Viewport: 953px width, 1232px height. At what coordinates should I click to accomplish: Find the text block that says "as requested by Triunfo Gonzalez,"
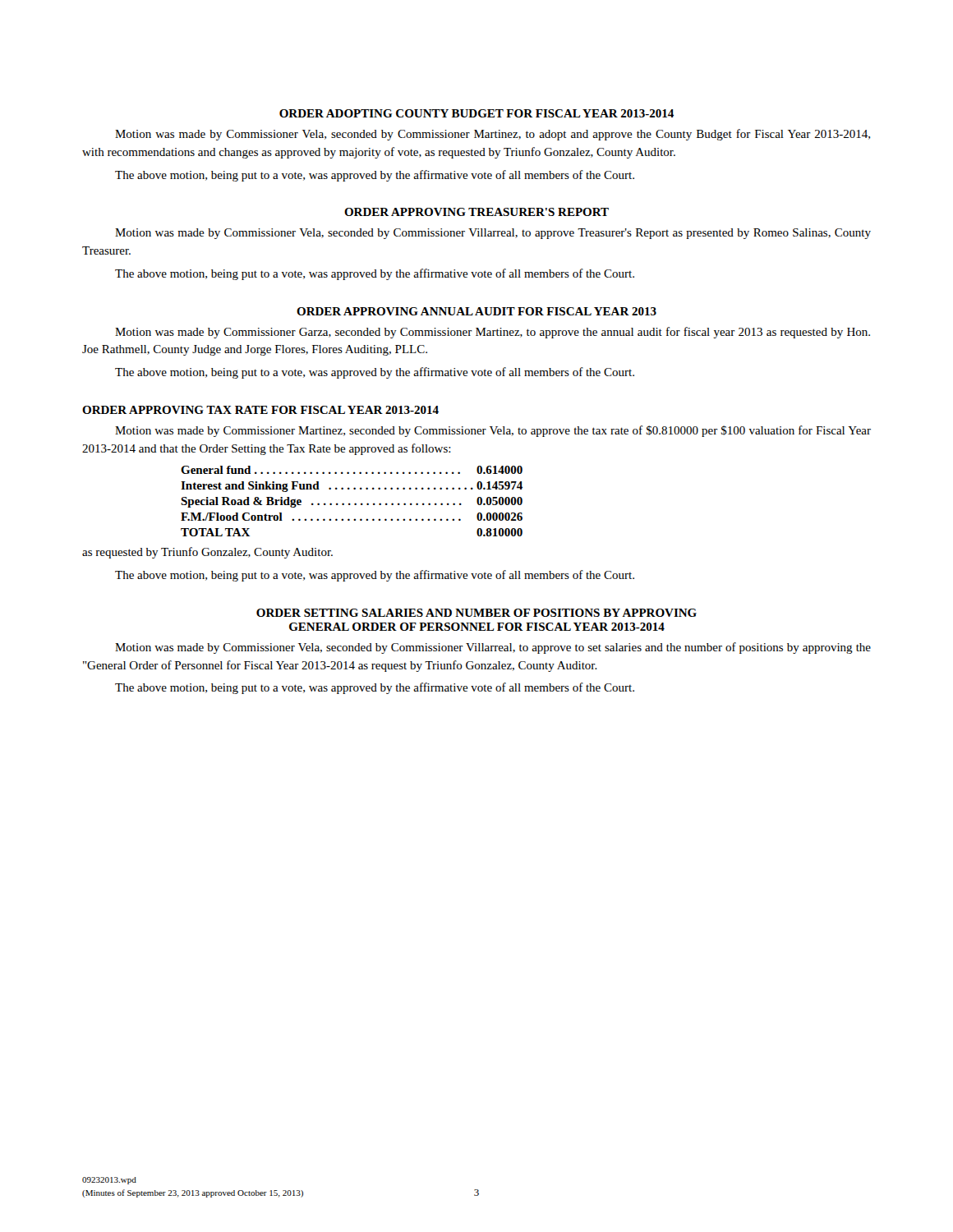pyautogui.click(x=476, y=564)
